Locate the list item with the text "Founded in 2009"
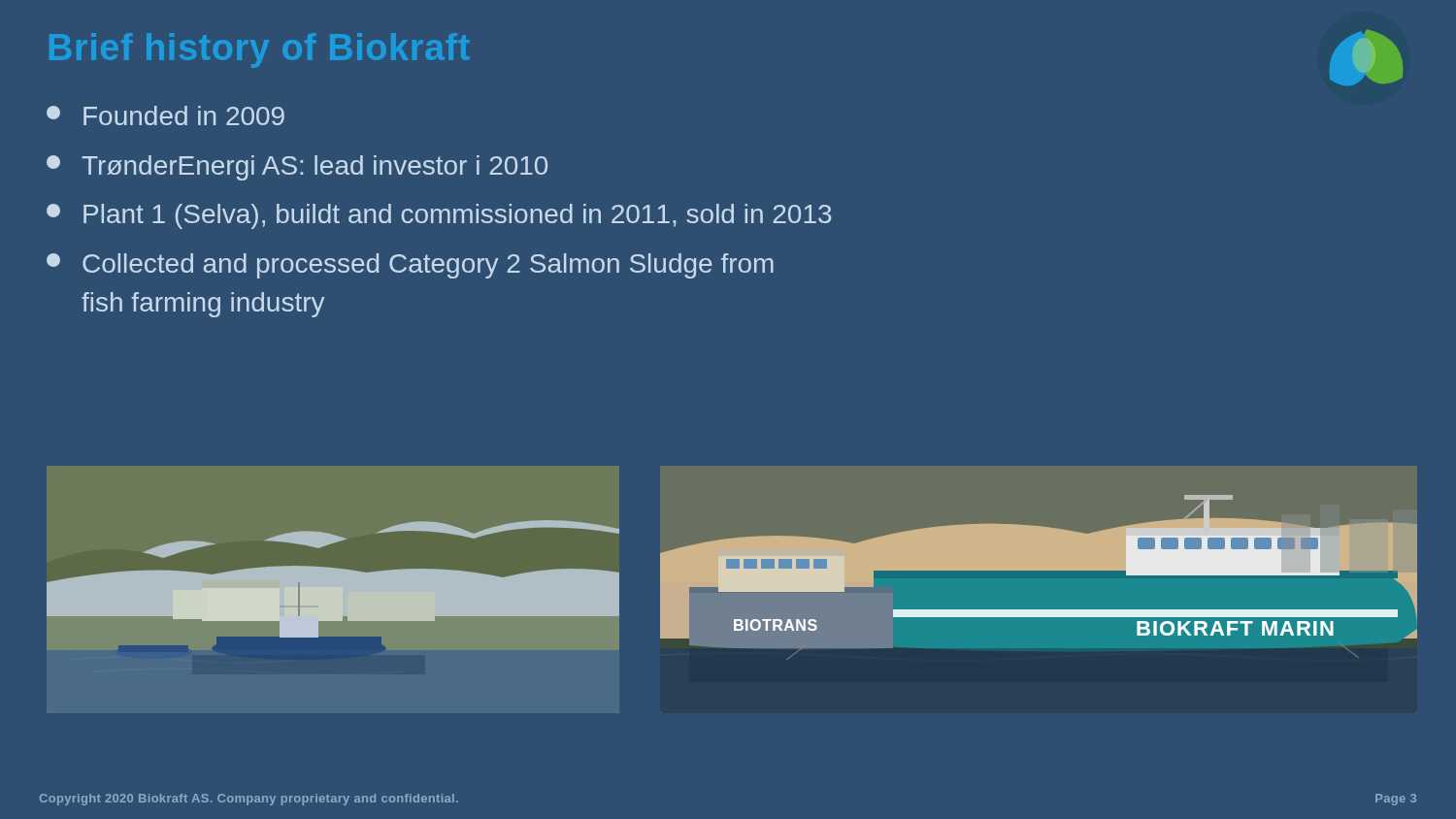 pyautogui.click(x=166, y=117)
